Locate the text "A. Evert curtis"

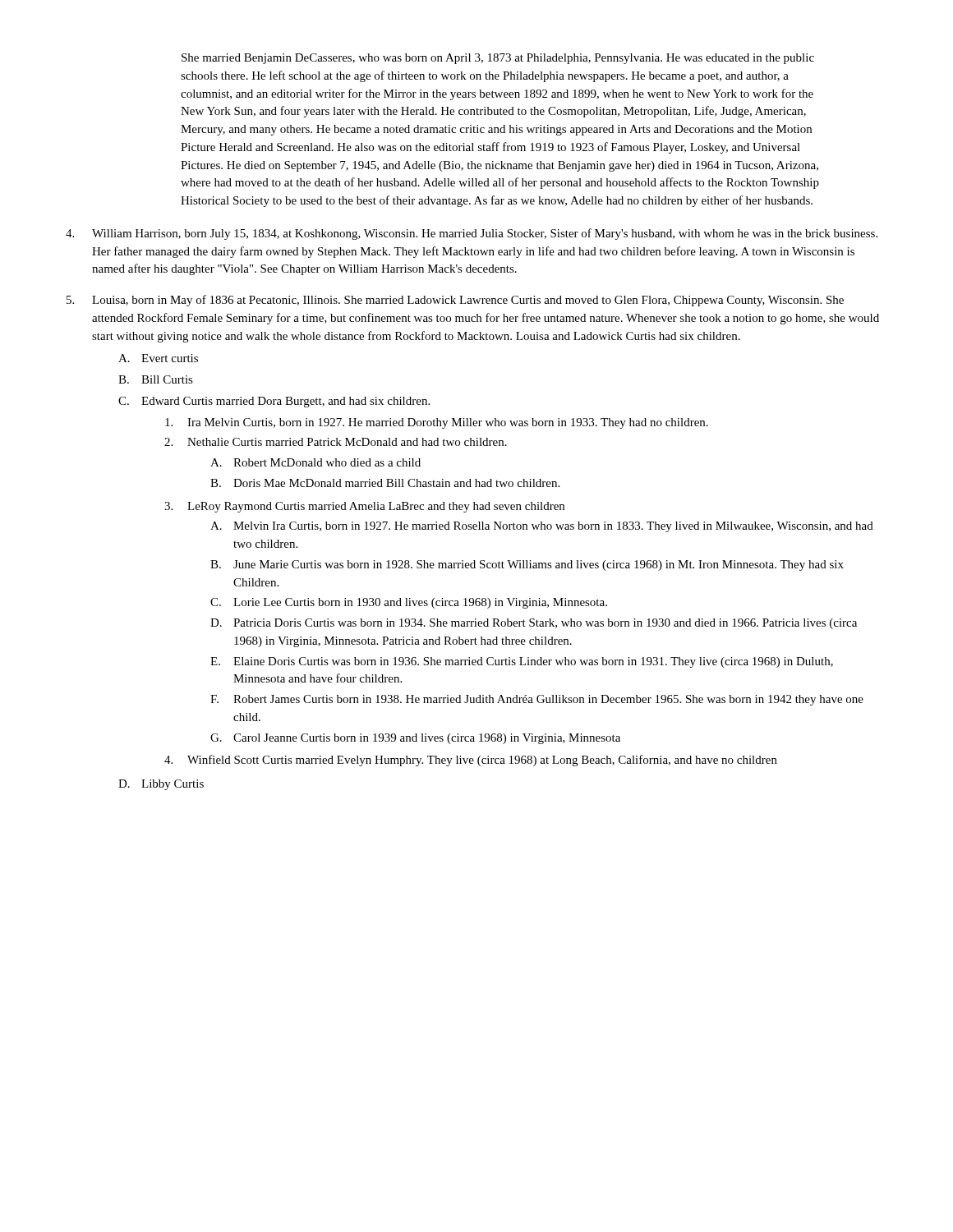158,358
